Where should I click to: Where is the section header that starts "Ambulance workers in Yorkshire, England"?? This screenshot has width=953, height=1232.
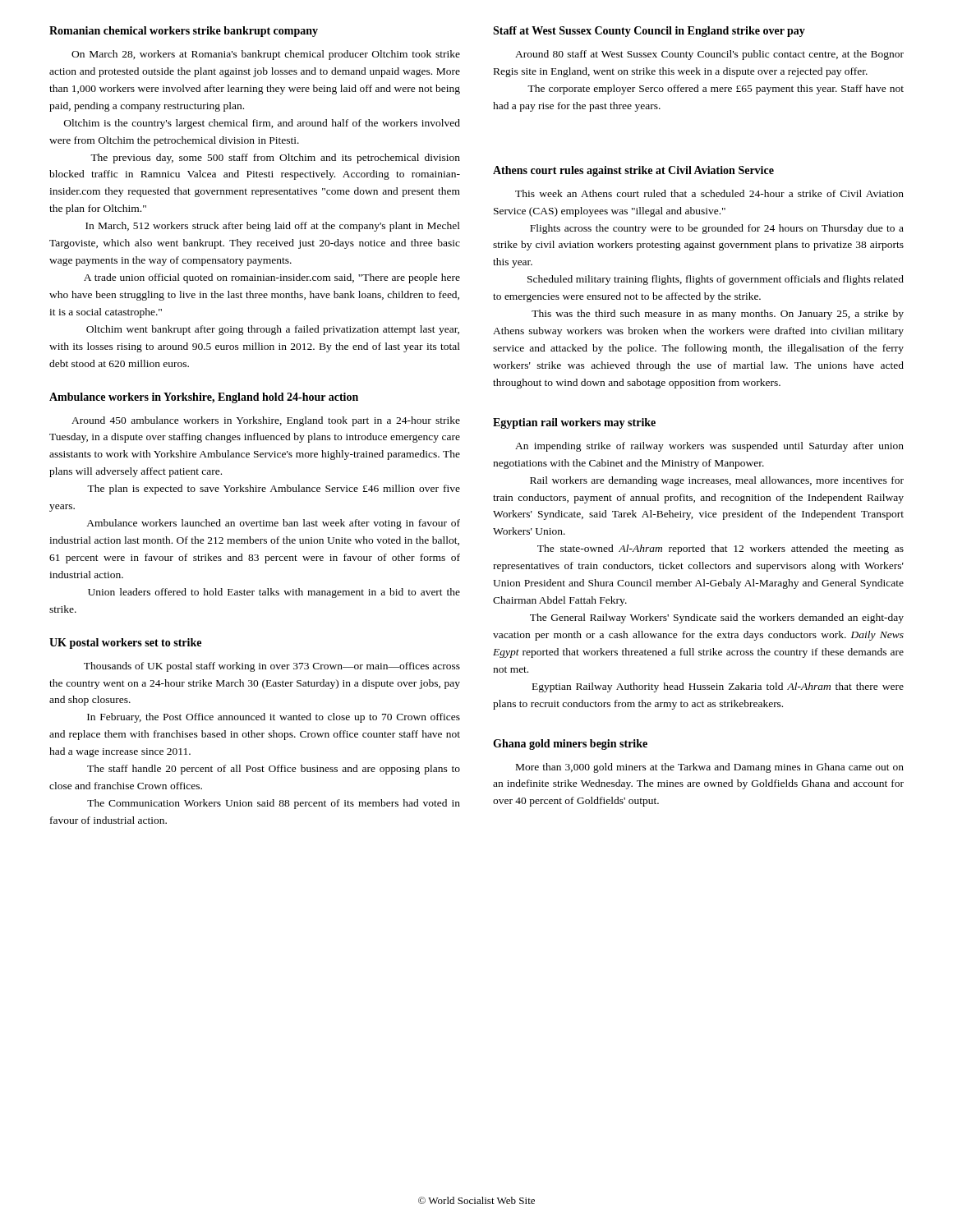pos(204,397)
